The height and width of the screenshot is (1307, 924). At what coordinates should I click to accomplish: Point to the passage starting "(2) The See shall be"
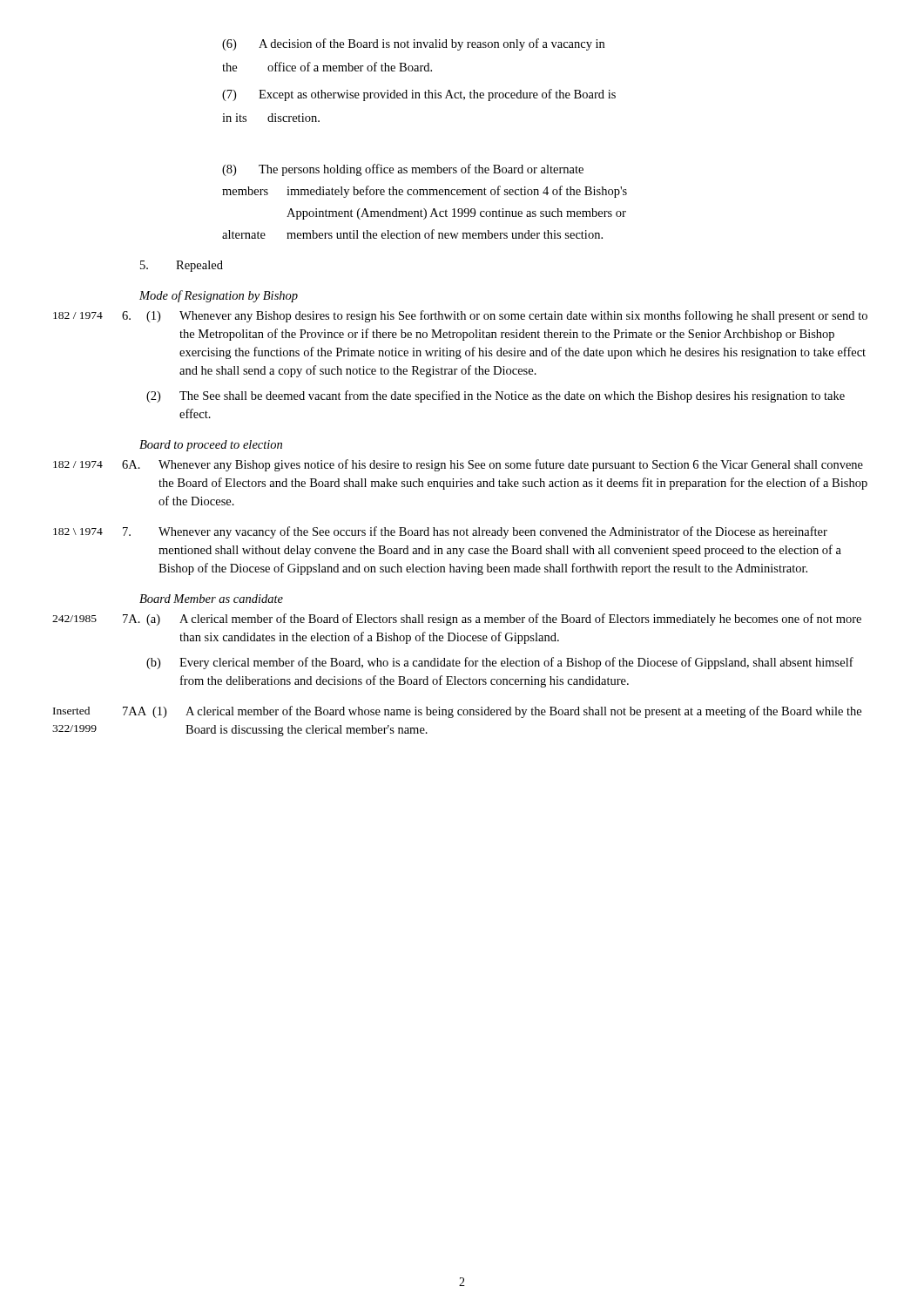point(462,405)
